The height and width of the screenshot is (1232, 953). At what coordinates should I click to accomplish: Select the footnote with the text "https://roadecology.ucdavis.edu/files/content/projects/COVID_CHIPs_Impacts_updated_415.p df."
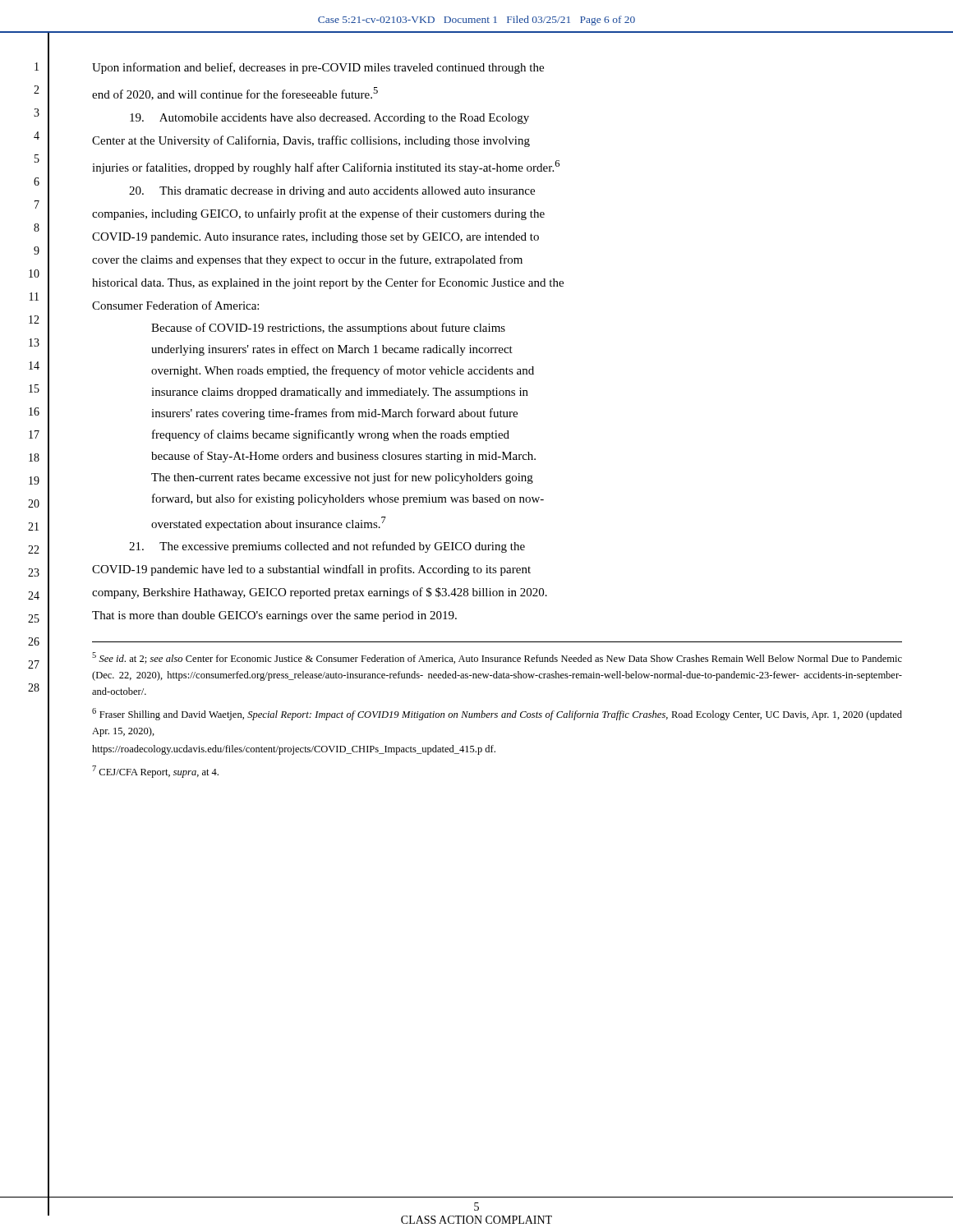pos(294,749)
